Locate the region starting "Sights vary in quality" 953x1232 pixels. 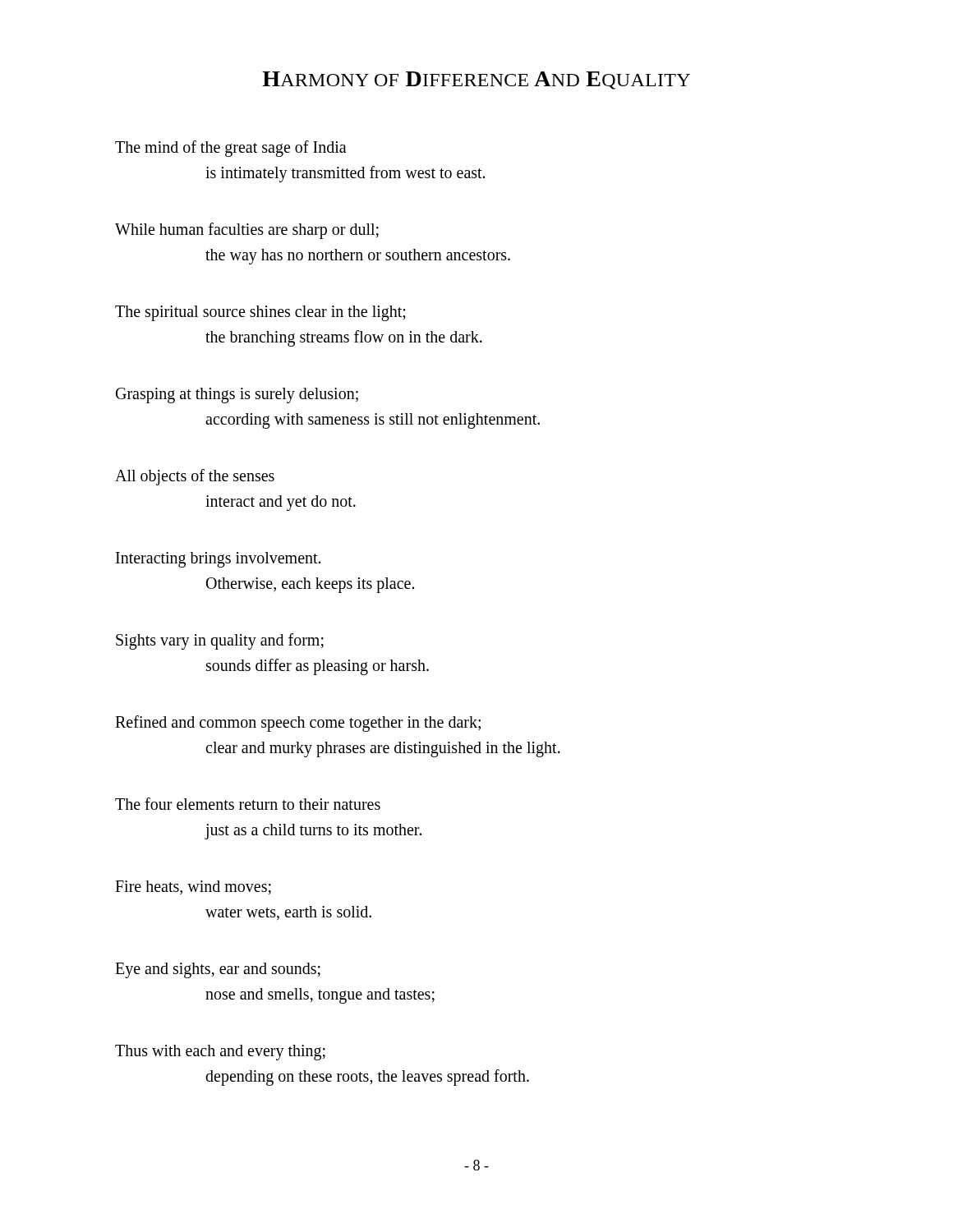point(220,641)
